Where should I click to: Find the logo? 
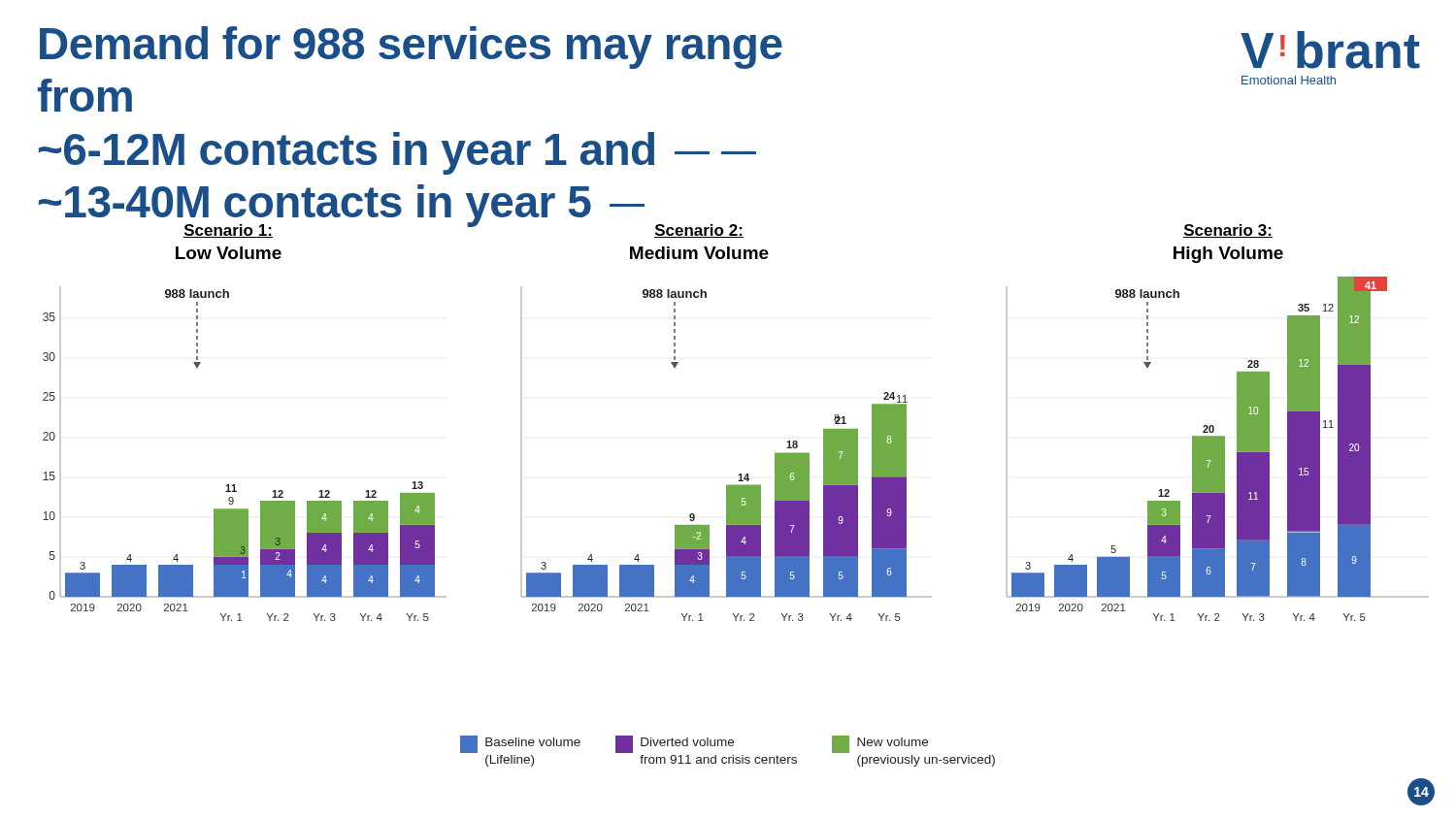(x=1333, y=56)
